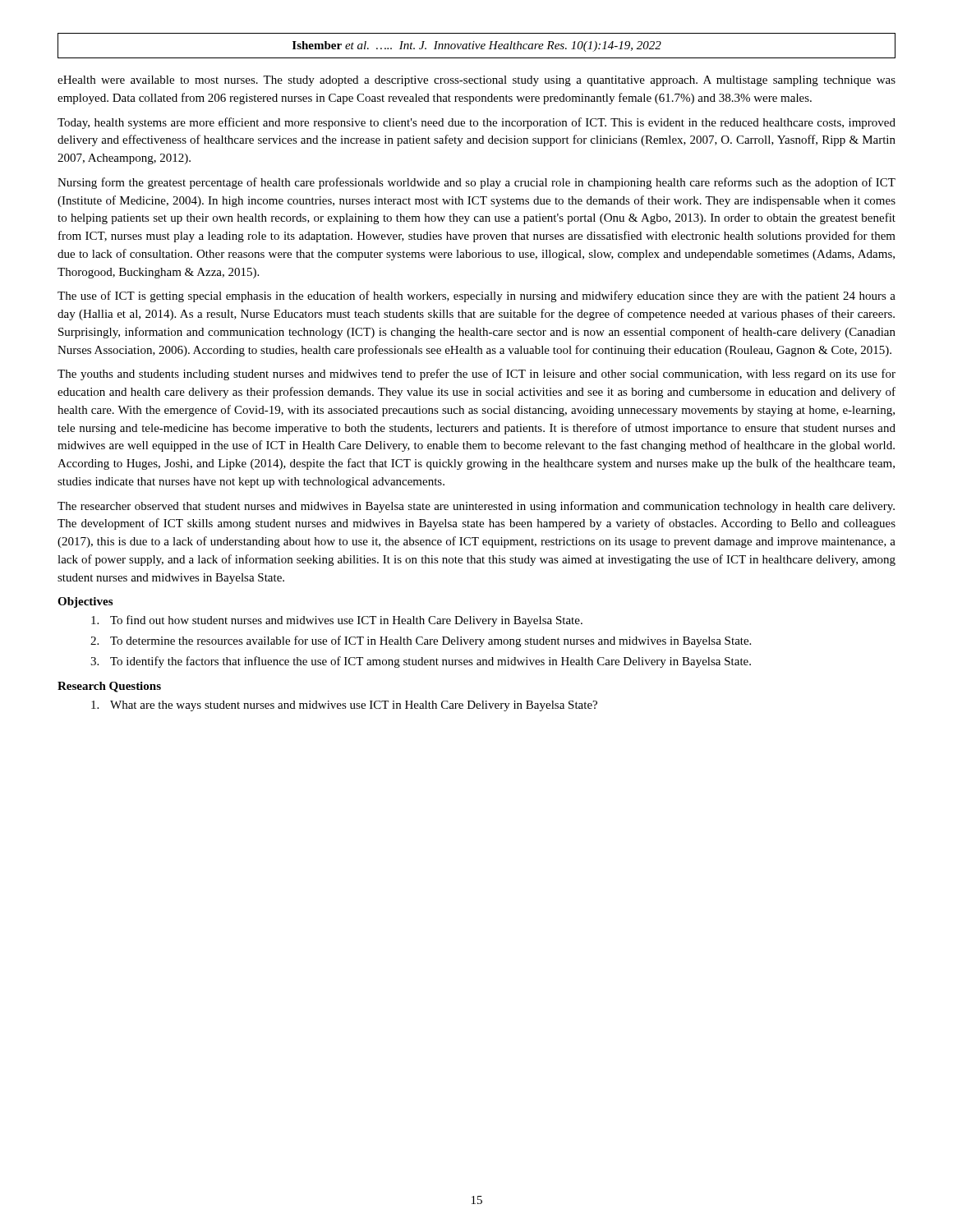Click on the text block starting "The youths and students"
The width and height of the screenshot is (953, 1232).
[476, 428]
